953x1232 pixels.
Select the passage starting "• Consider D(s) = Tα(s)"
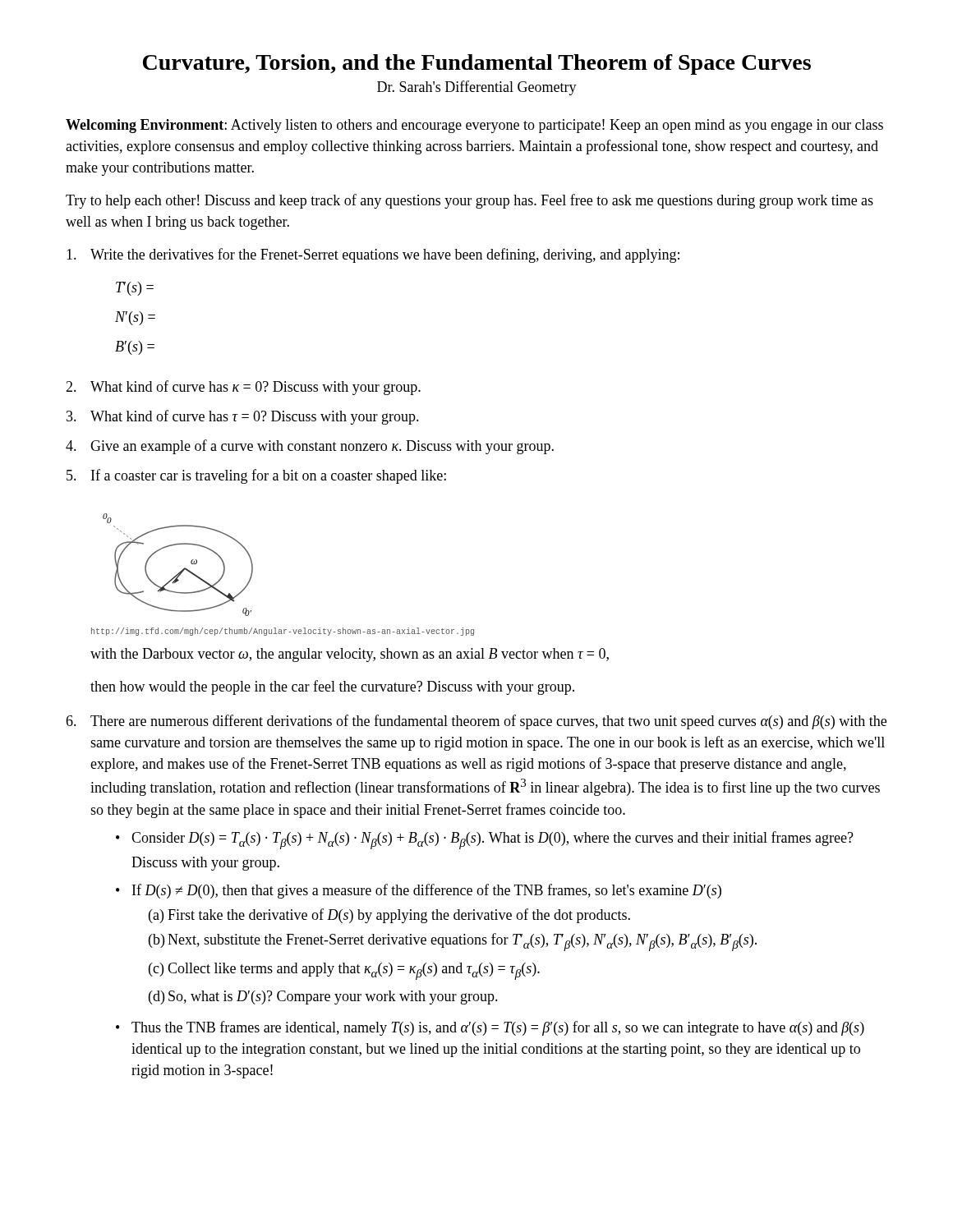coord(501,850)
